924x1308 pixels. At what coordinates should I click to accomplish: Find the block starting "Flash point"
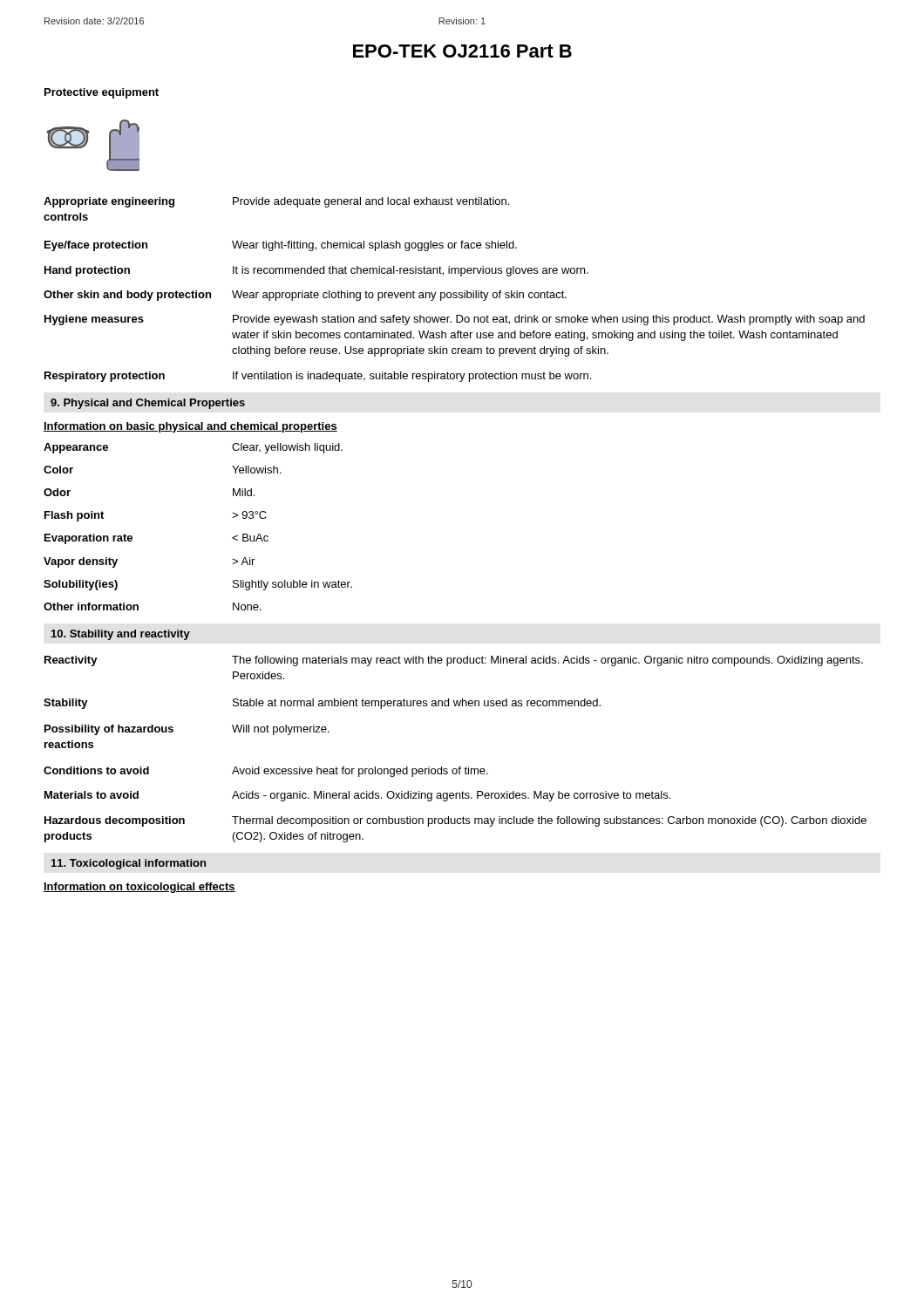74,515
